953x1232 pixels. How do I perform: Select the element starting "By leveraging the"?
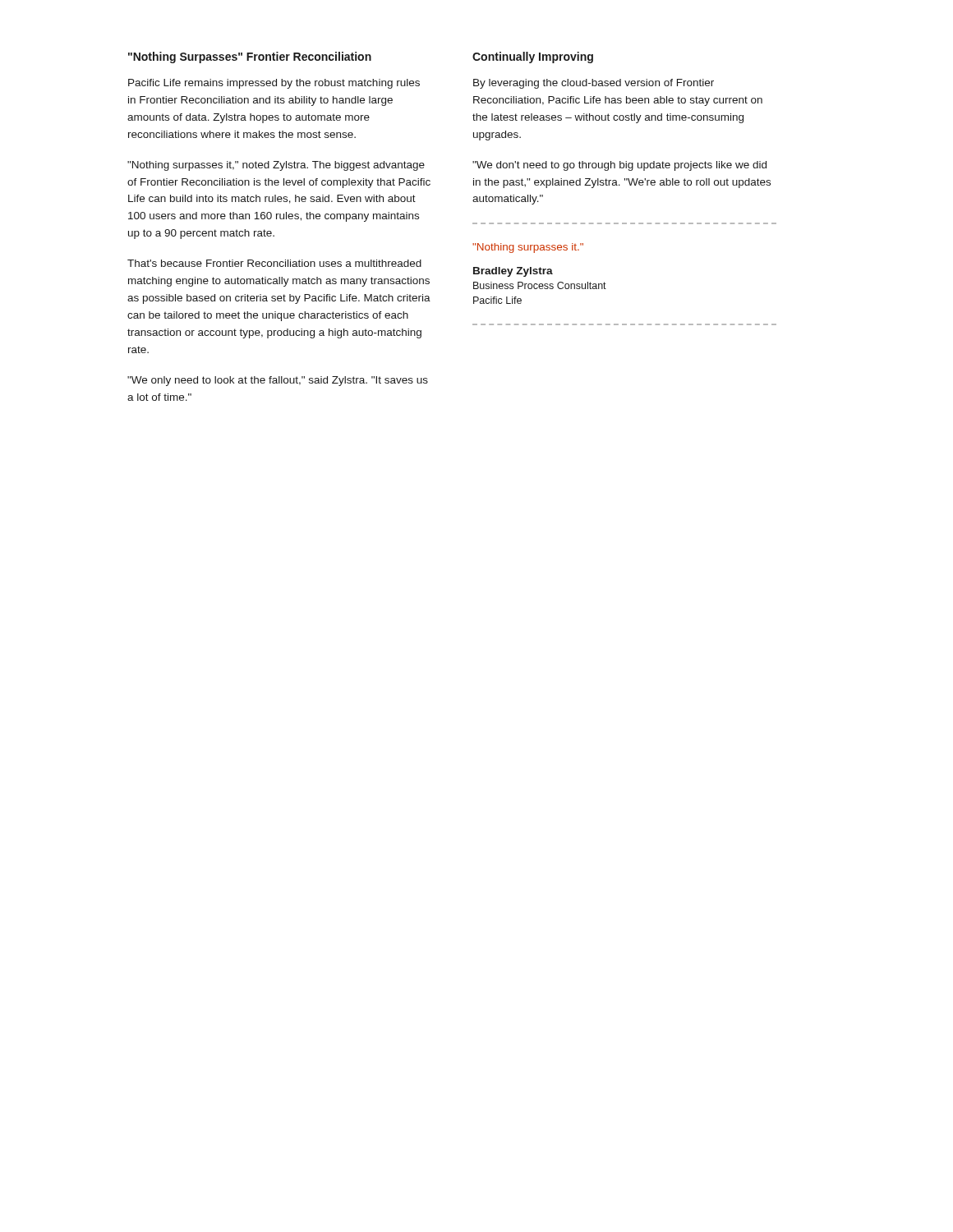618,108
